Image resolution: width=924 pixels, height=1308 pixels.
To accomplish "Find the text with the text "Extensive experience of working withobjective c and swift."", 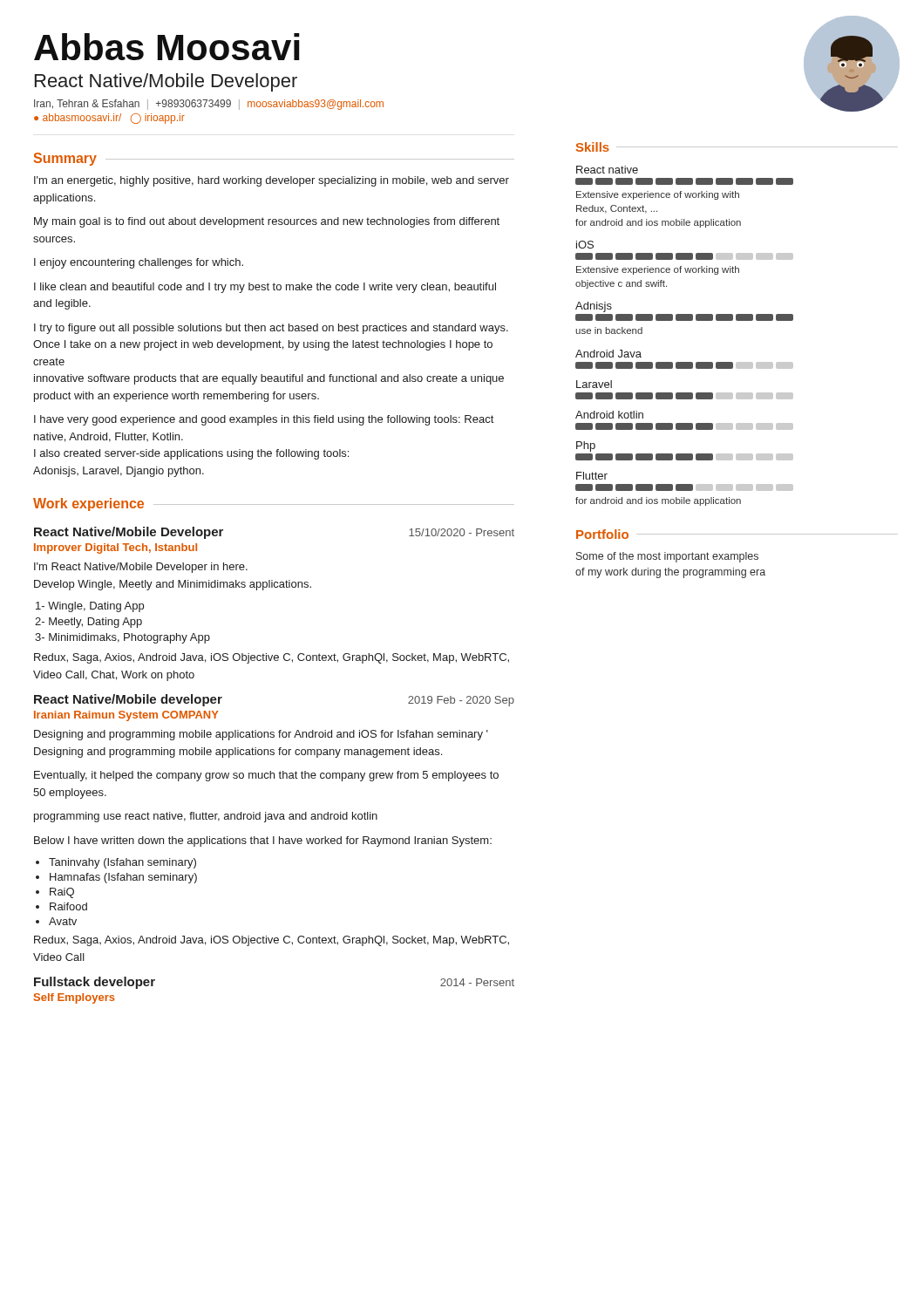I will tap(657, 277).
